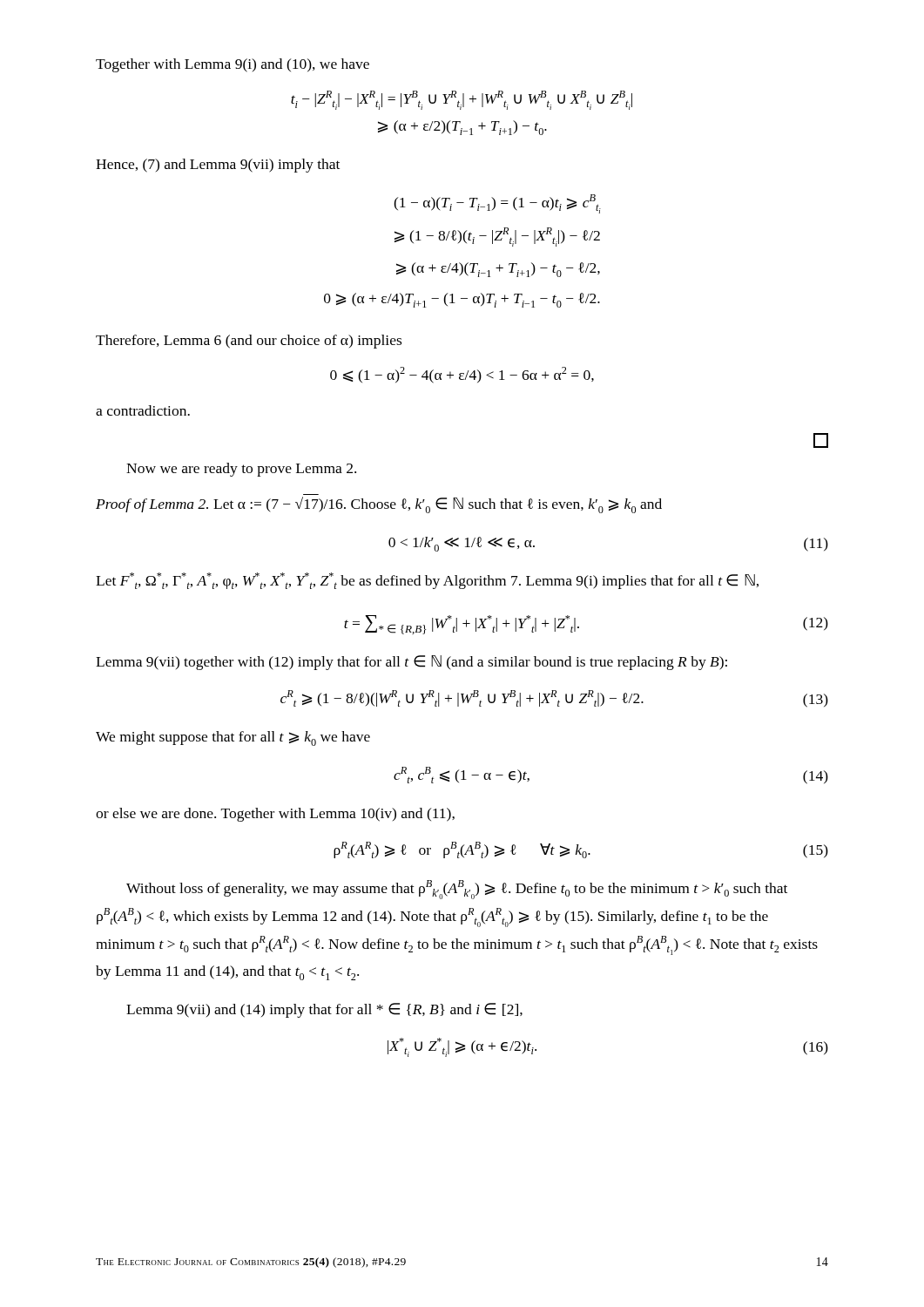This screenshot has height=1307, width=924.
Task: Locate the formula that says "0 ⩽ (1 − α)2 − 4(α +"
Action: pos(462,374)
